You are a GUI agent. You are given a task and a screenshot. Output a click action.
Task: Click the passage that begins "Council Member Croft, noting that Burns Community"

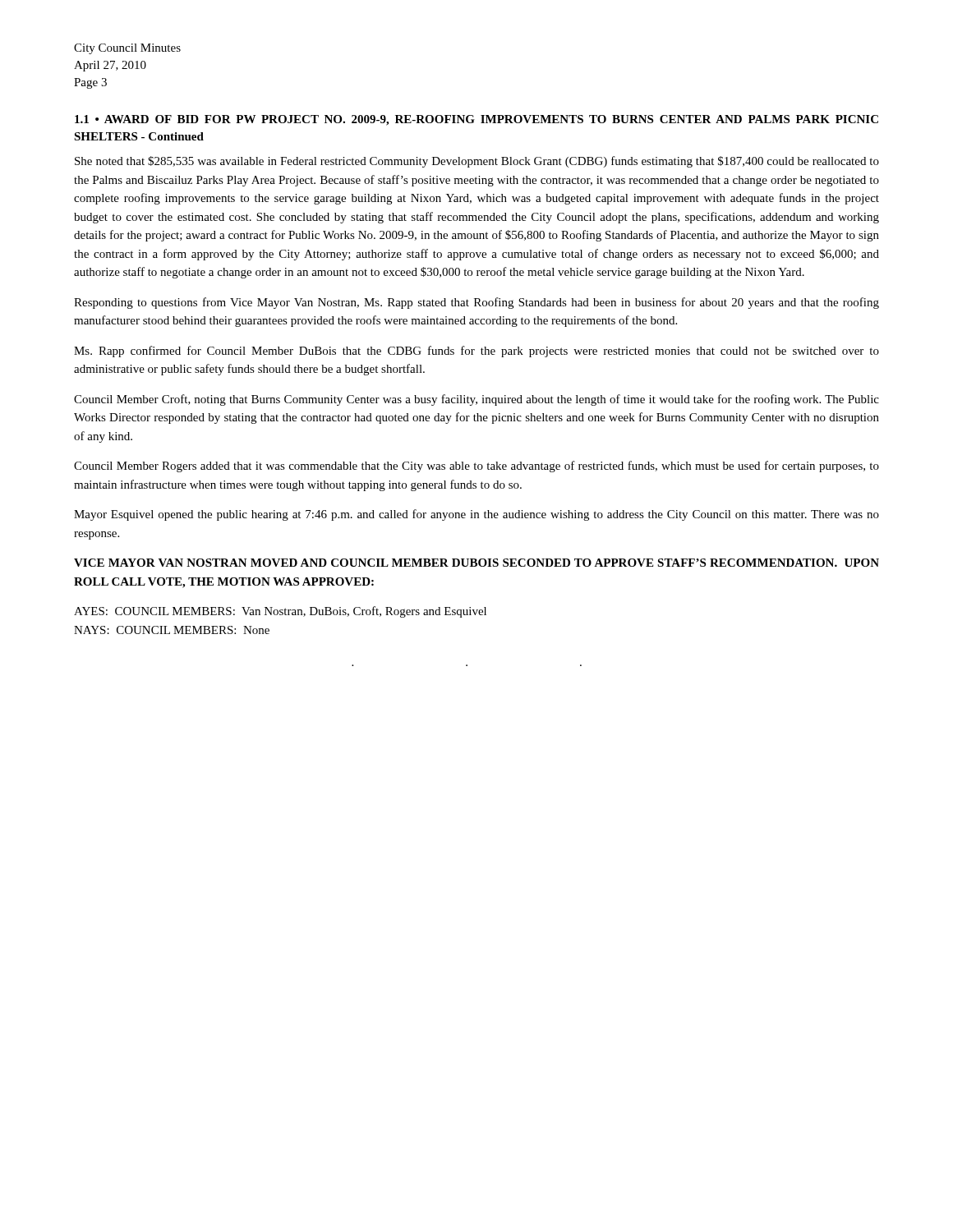pos(476,417)
